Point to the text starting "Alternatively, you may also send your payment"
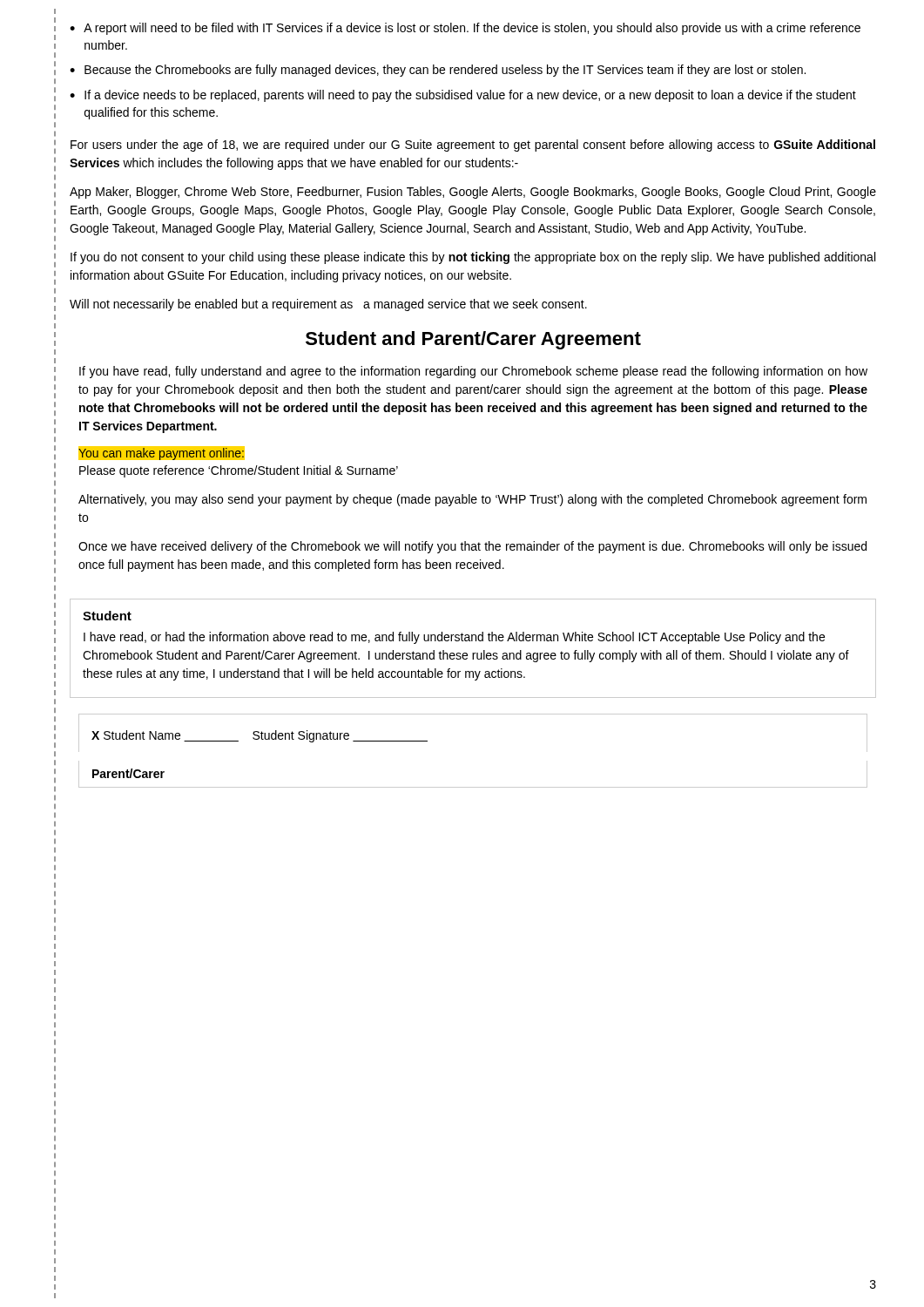The width and height of the screenshot is (924, 1307). 473,508
